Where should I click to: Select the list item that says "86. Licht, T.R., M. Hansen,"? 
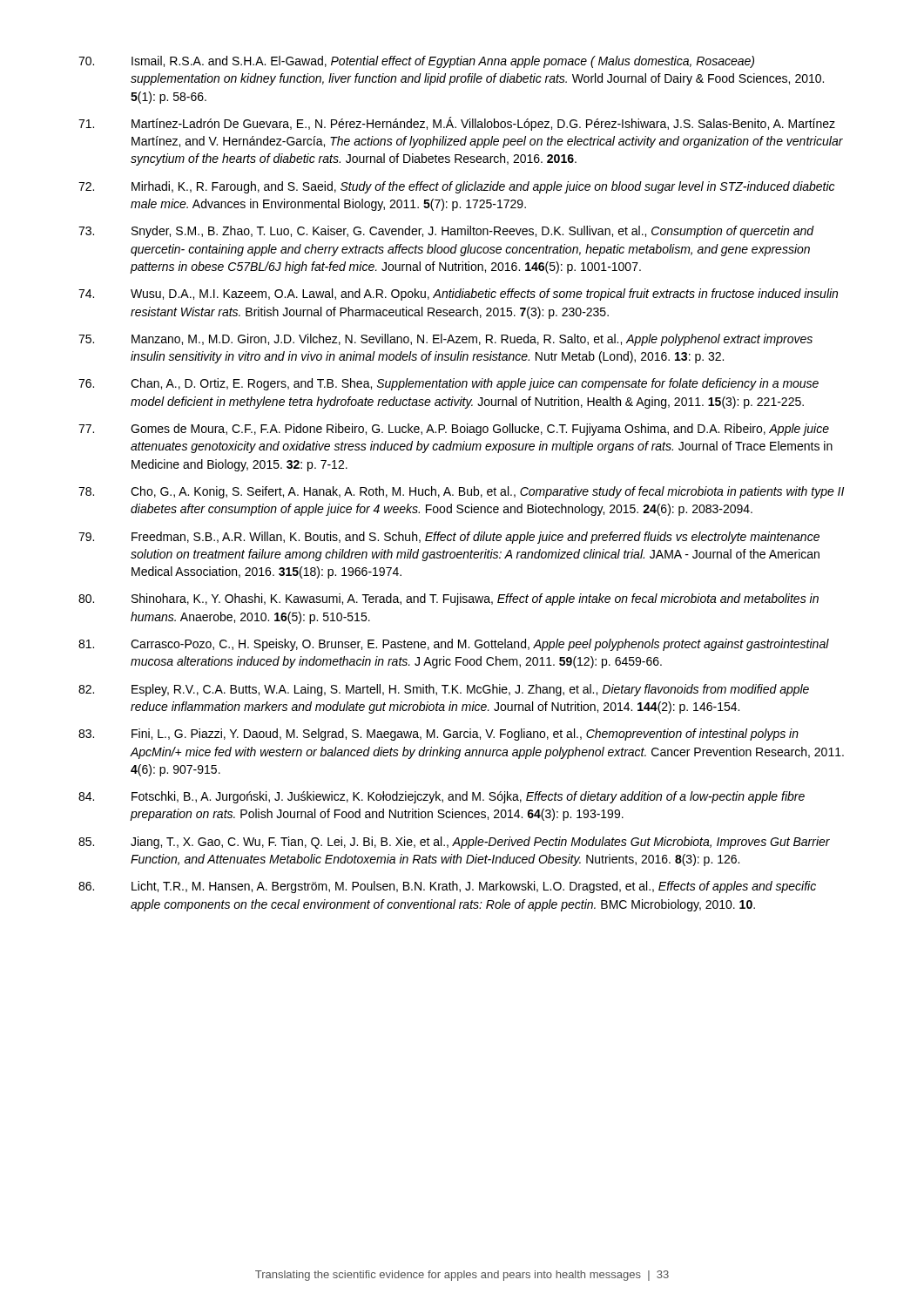462,895
